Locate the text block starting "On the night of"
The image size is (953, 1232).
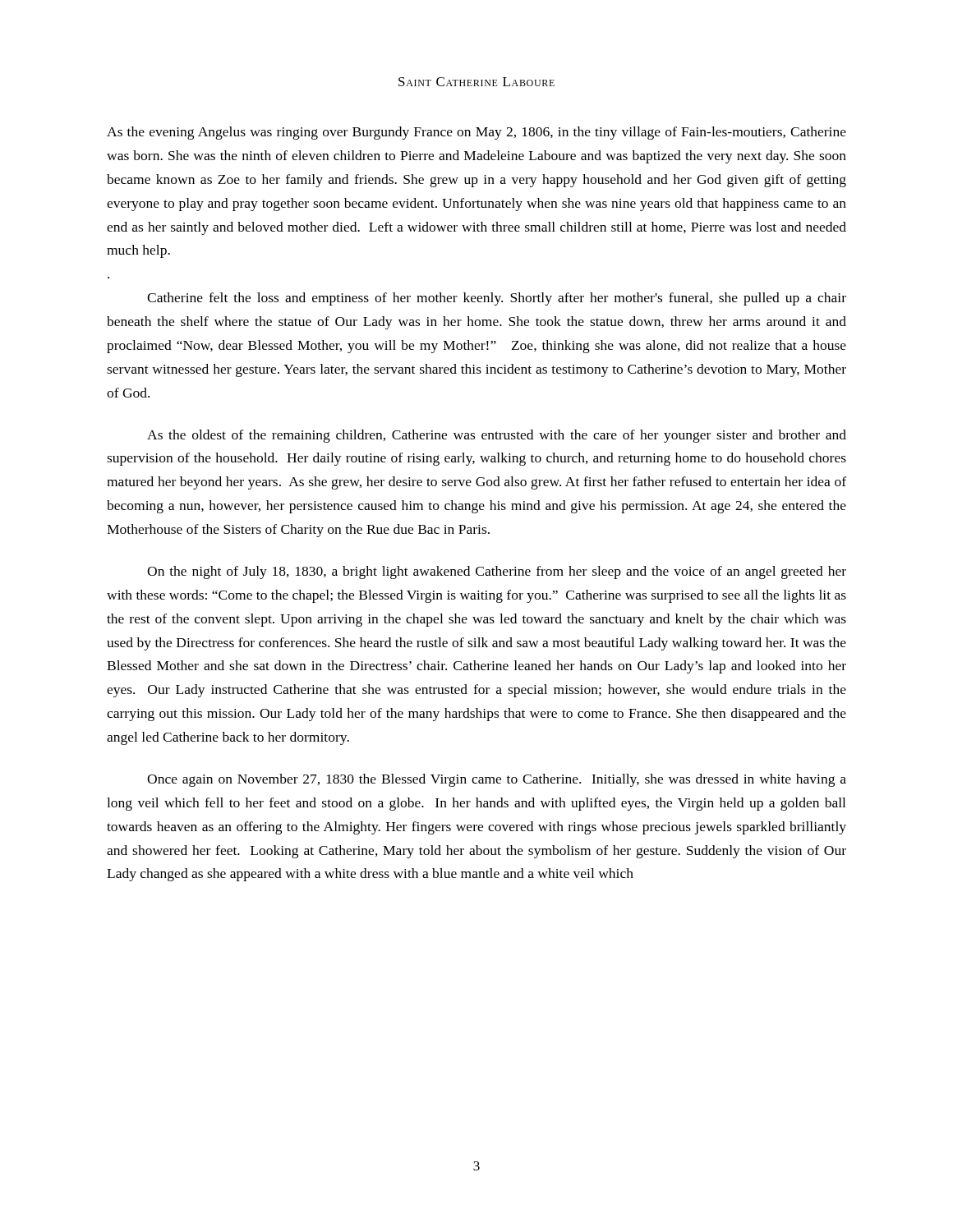pyautogui.click(x=476, y=654)
